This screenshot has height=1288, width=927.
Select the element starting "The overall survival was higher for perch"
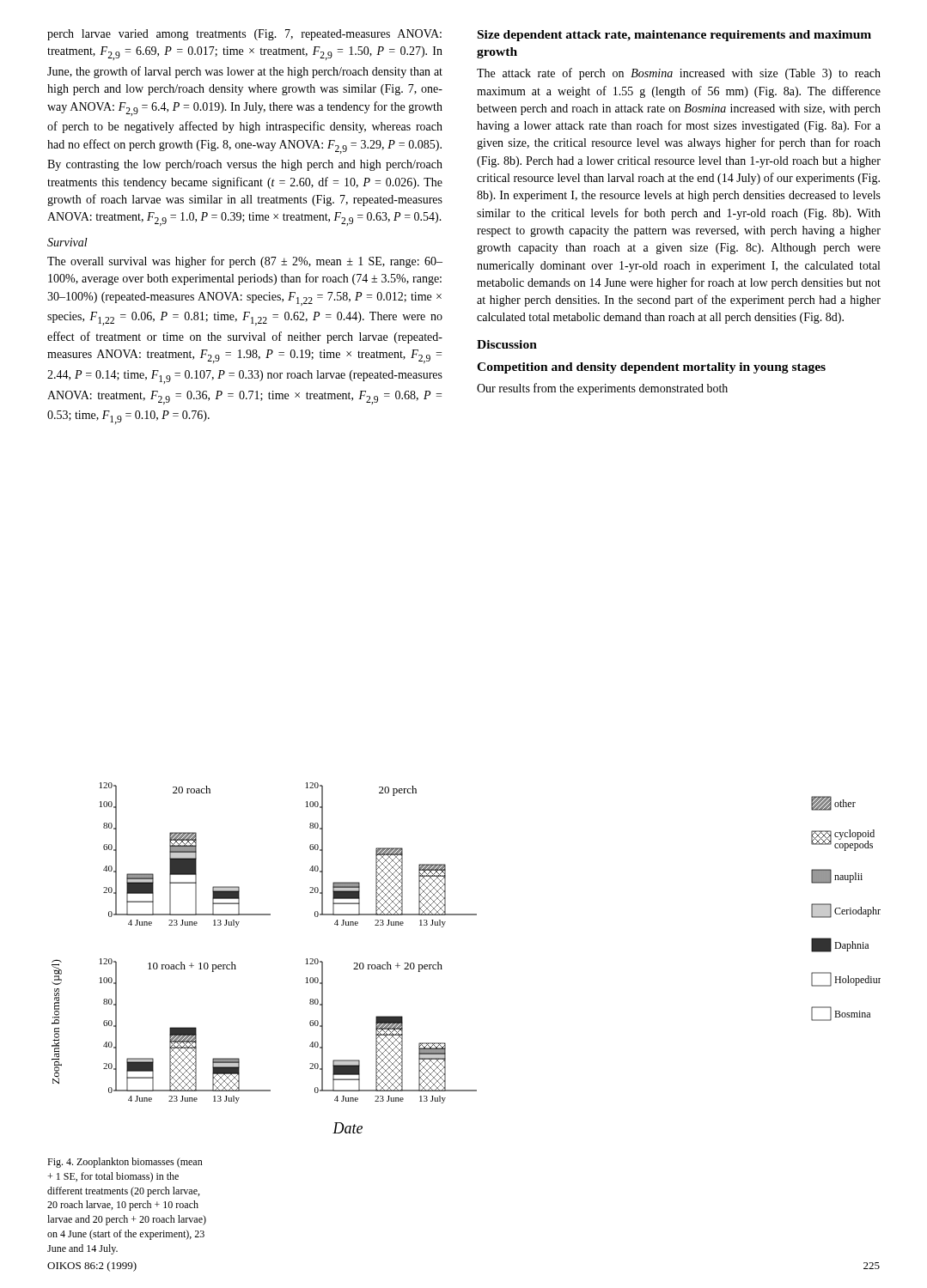(x=245, y=340)
